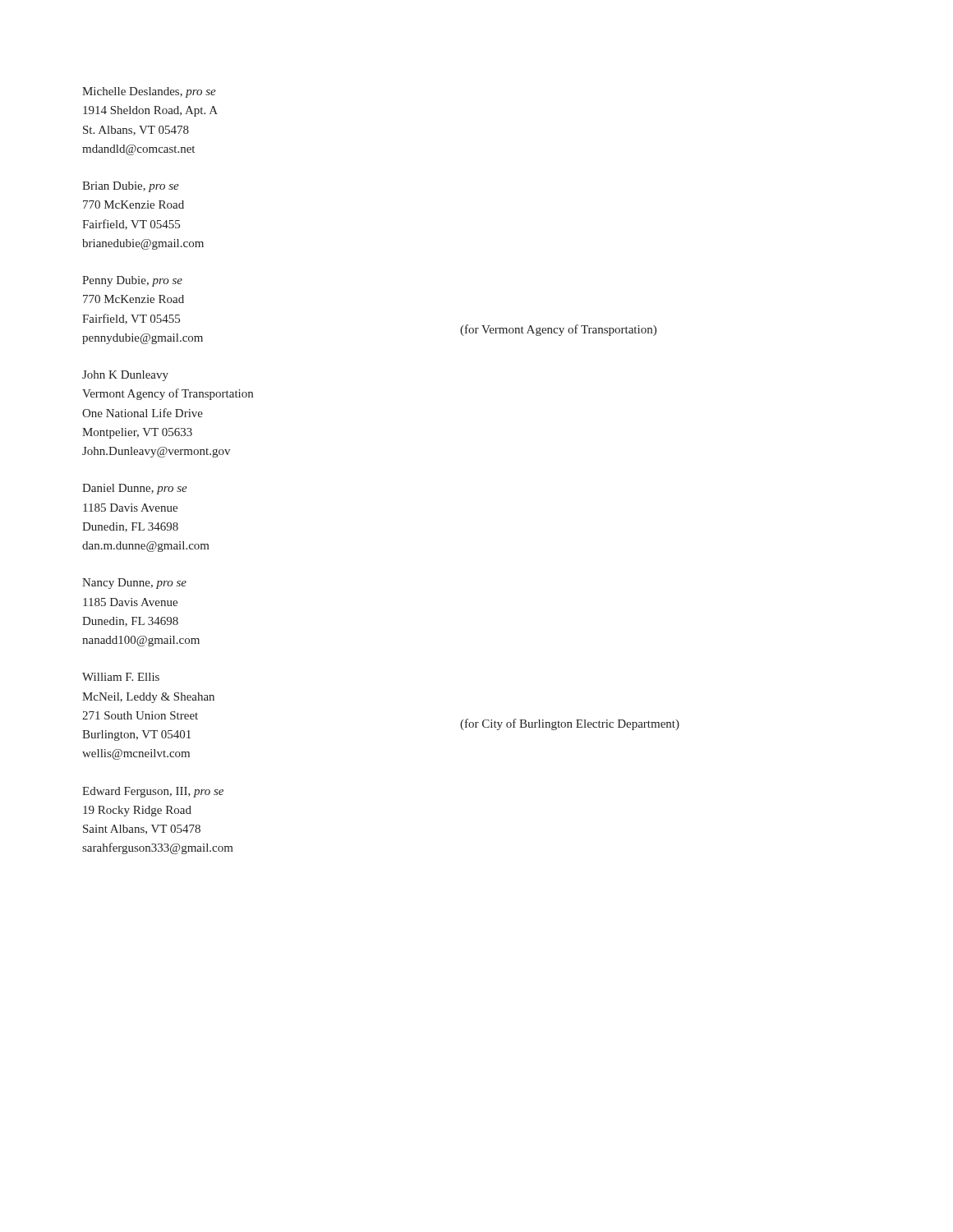The height and width of the screenshot is (1232, 953).
Task: Find the block starting "William F. Ellis McNeil,"
Action: [121, 677]
